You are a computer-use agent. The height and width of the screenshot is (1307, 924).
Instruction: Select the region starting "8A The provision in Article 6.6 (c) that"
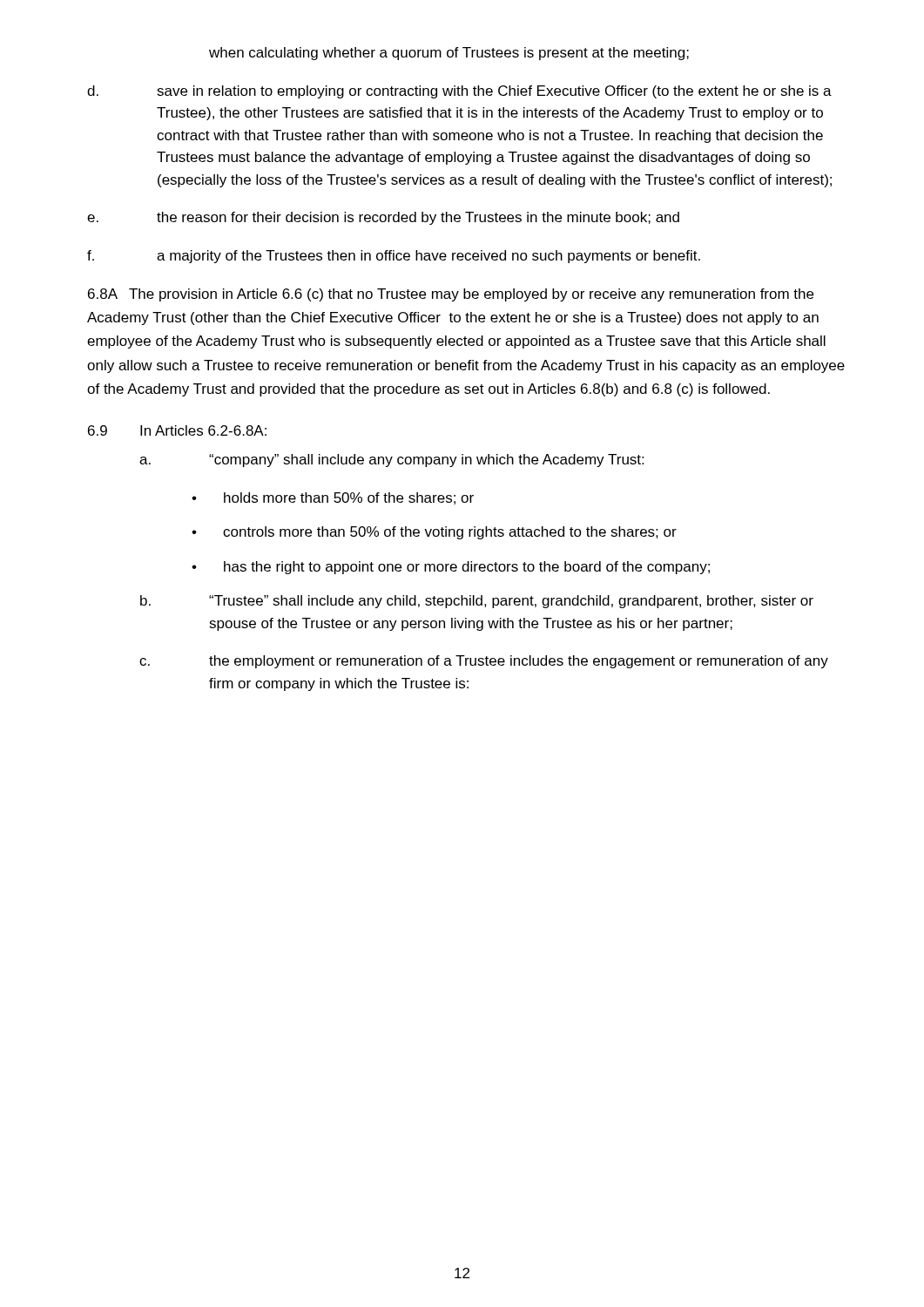click(x=466, y=341)
